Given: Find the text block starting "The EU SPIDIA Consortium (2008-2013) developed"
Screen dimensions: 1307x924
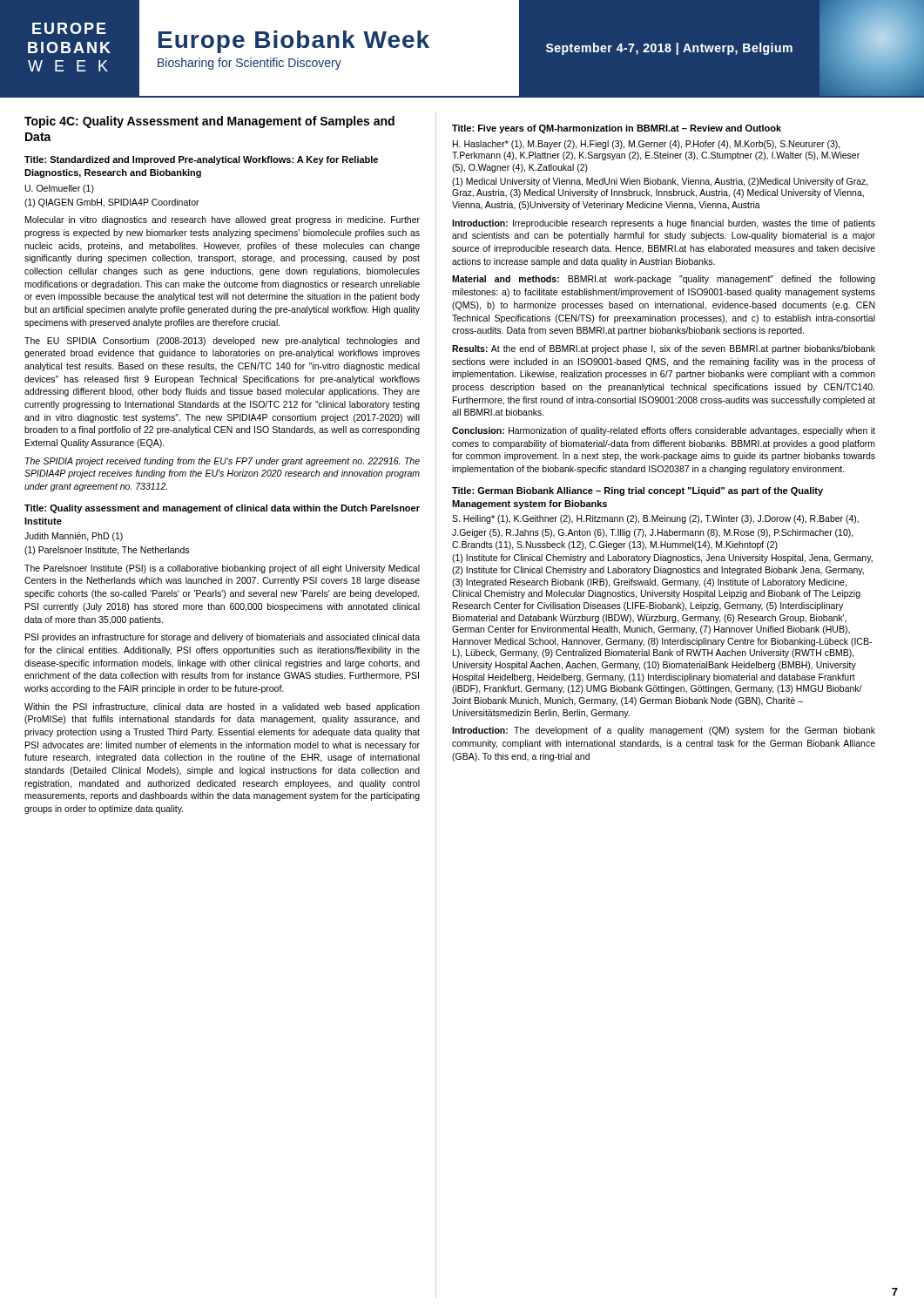Looking at the screenshot, I should coord(222,392).
